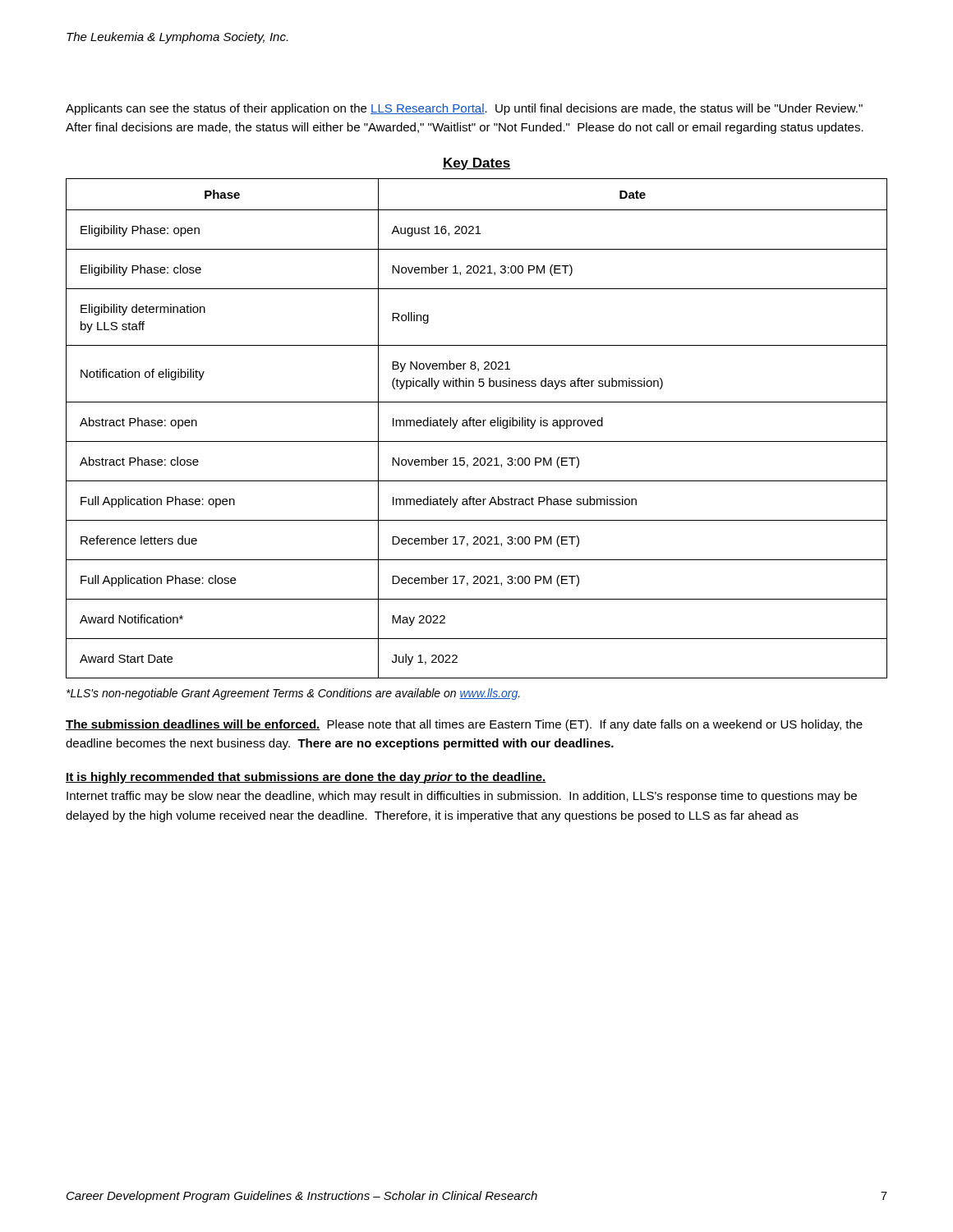The height and width of the screenshot is (1232, 953).
Task: Navigate to the element starting "The submission deadlines will be enforced. Please"
Action: click(x=464, y=733)
